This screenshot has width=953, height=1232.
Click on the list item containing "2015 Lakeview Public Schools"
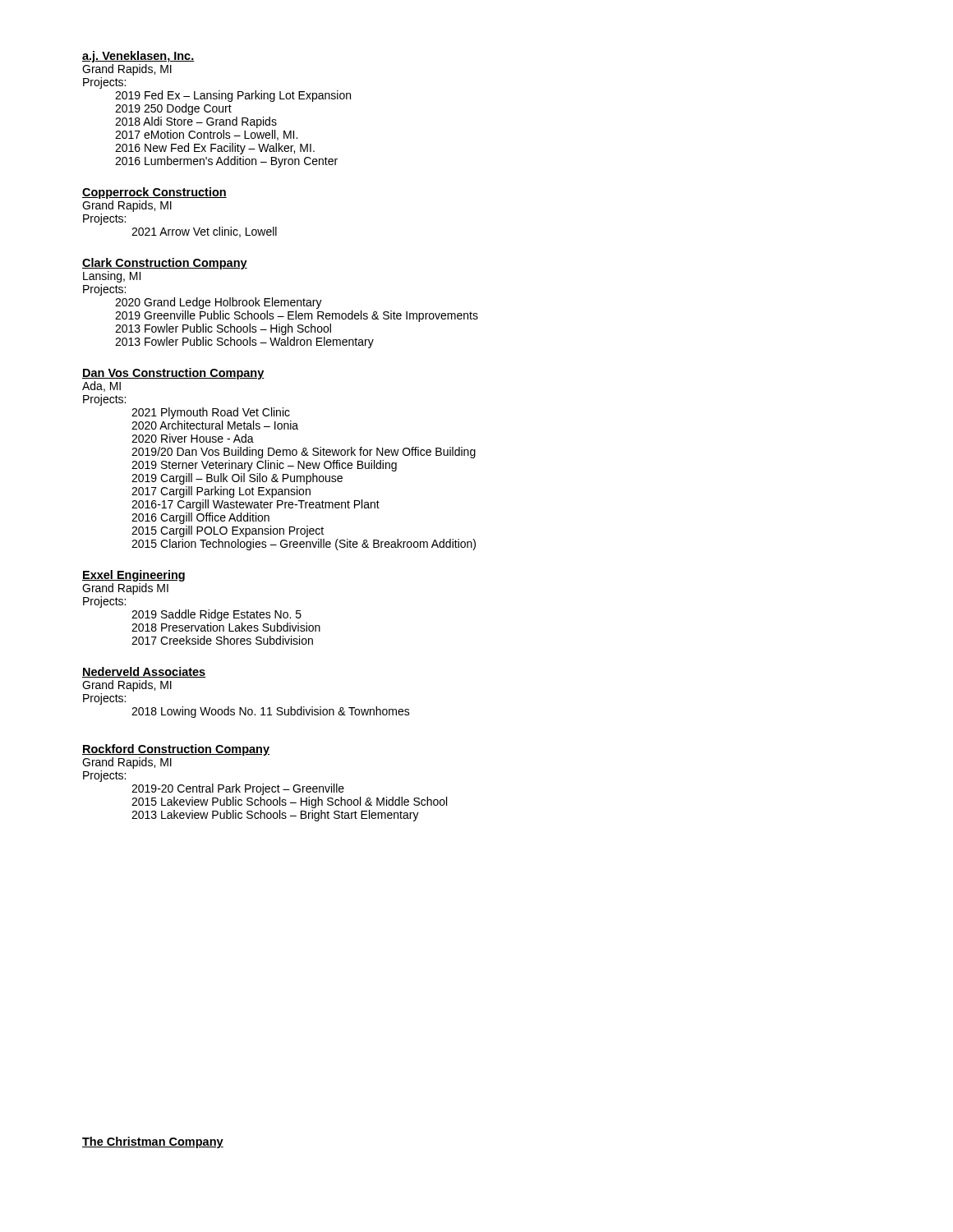(290, 802)
